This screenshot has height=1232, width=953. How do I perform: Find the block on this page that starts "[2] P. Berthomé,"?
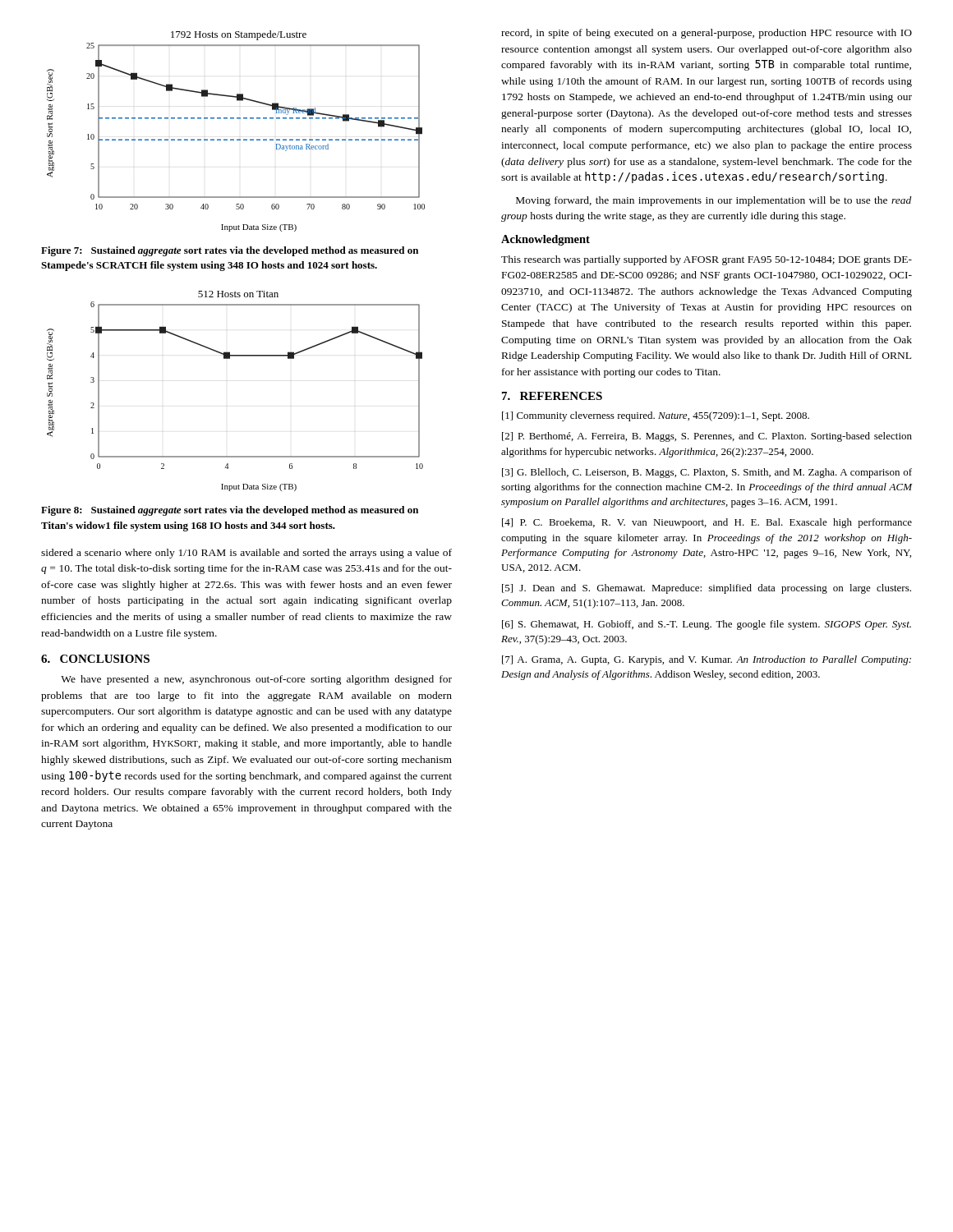pos(707,444)
